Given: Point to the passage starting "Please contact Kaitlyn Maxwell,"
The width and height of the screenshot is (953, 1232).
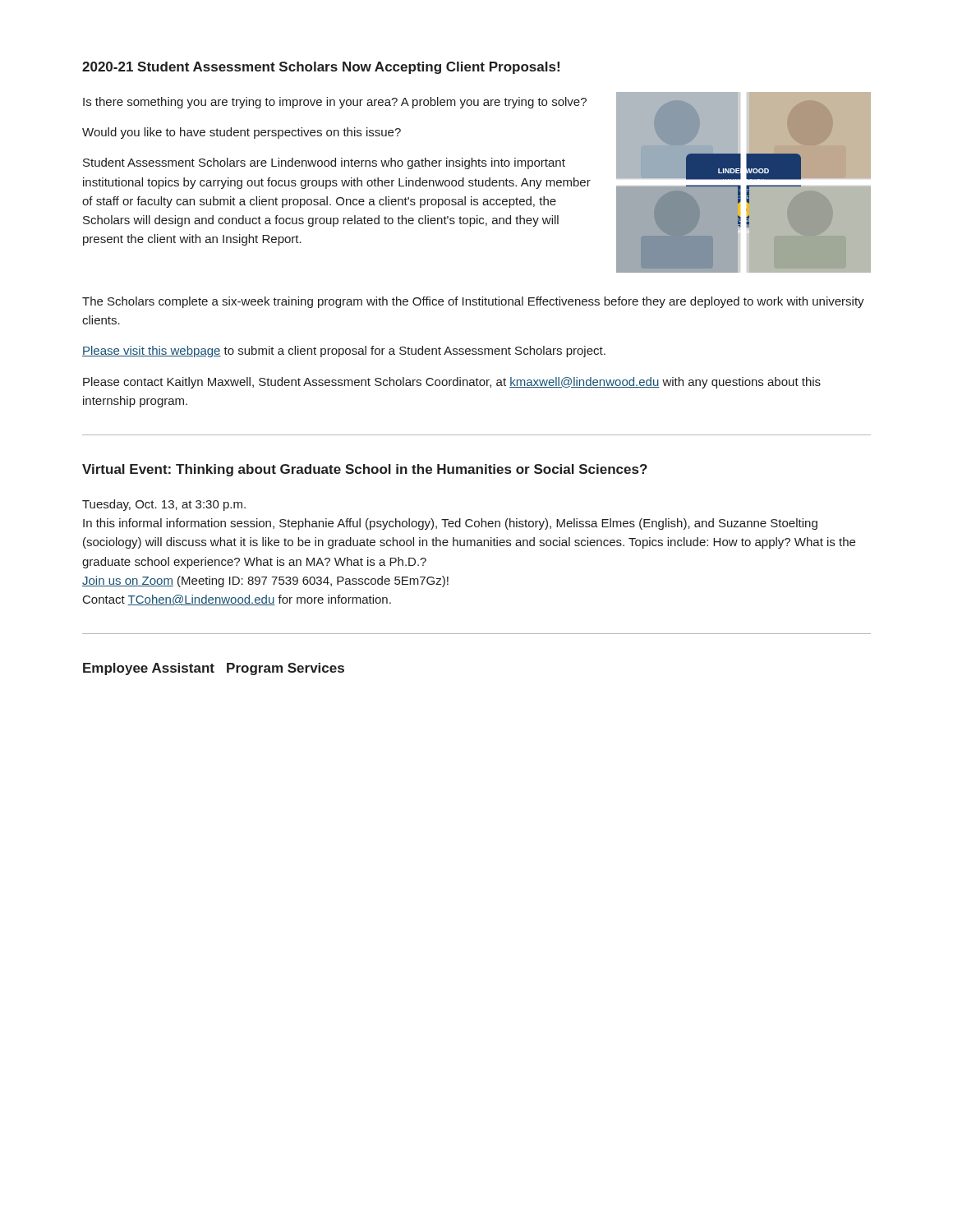Looking at the screenshot, I should pos(451,391).
